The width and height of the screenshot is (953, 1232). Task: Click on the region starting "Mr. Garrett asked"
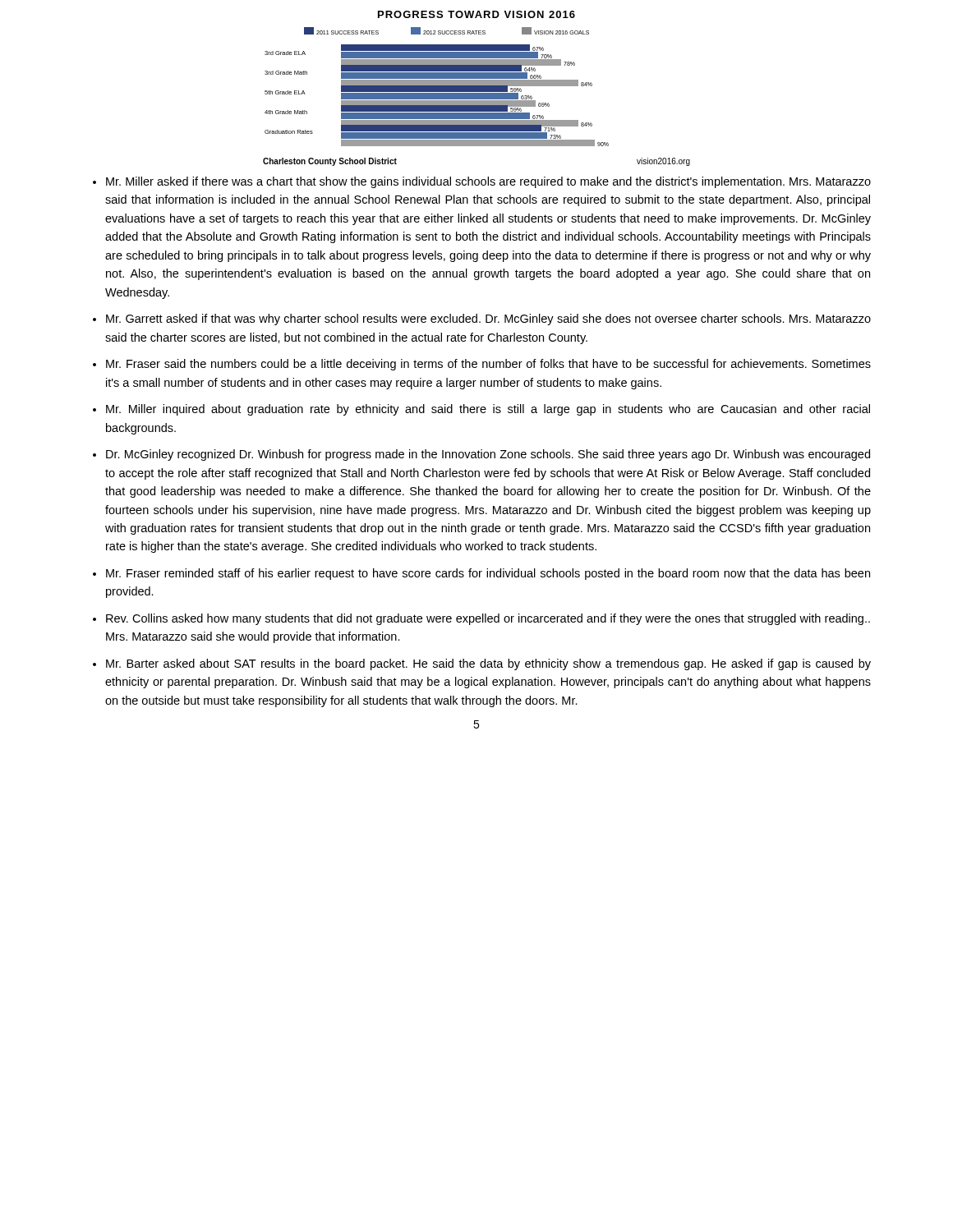tap(488, 328)
